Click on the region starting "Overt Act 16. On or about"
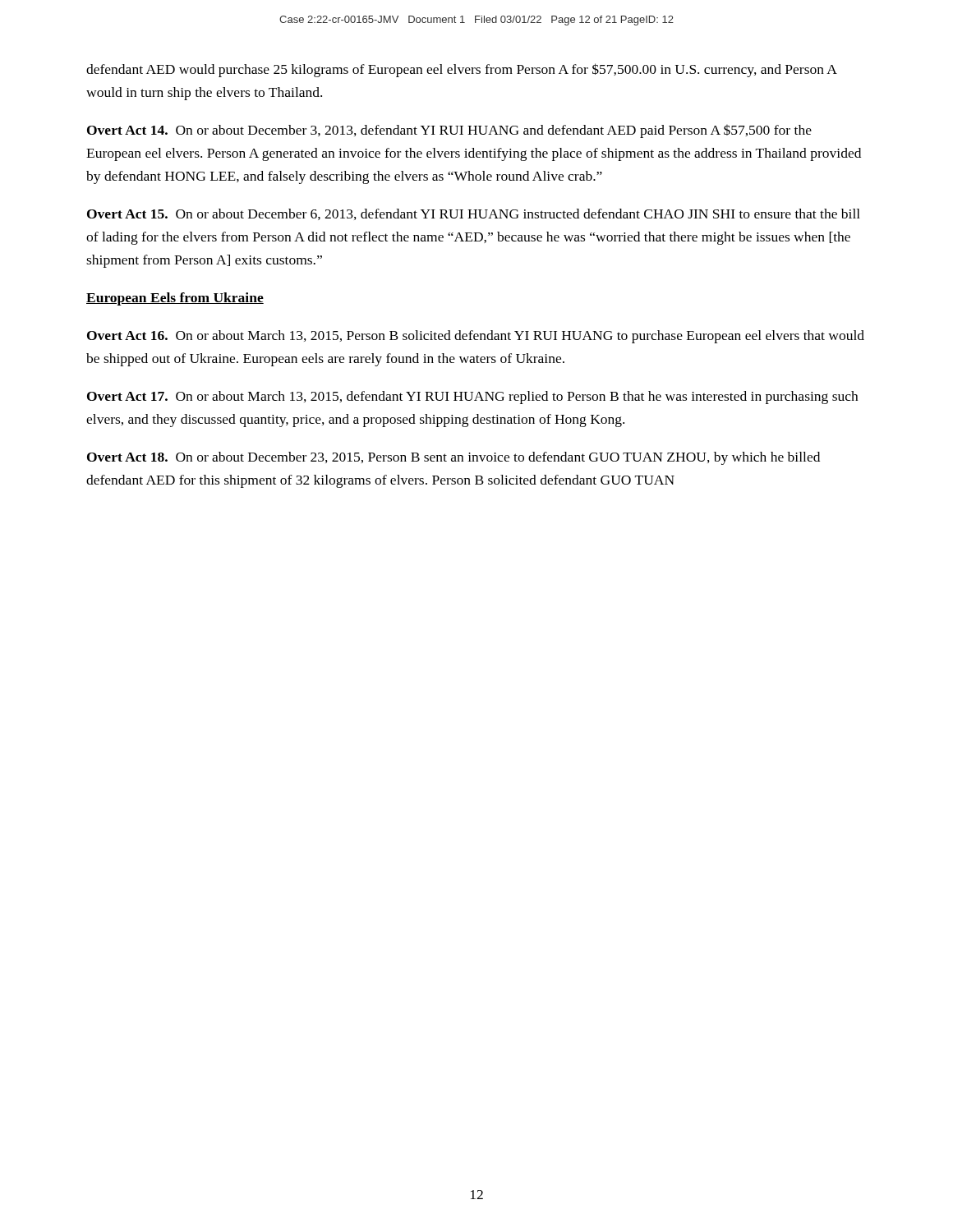The image size is (953, 1232). pos(476,347)
